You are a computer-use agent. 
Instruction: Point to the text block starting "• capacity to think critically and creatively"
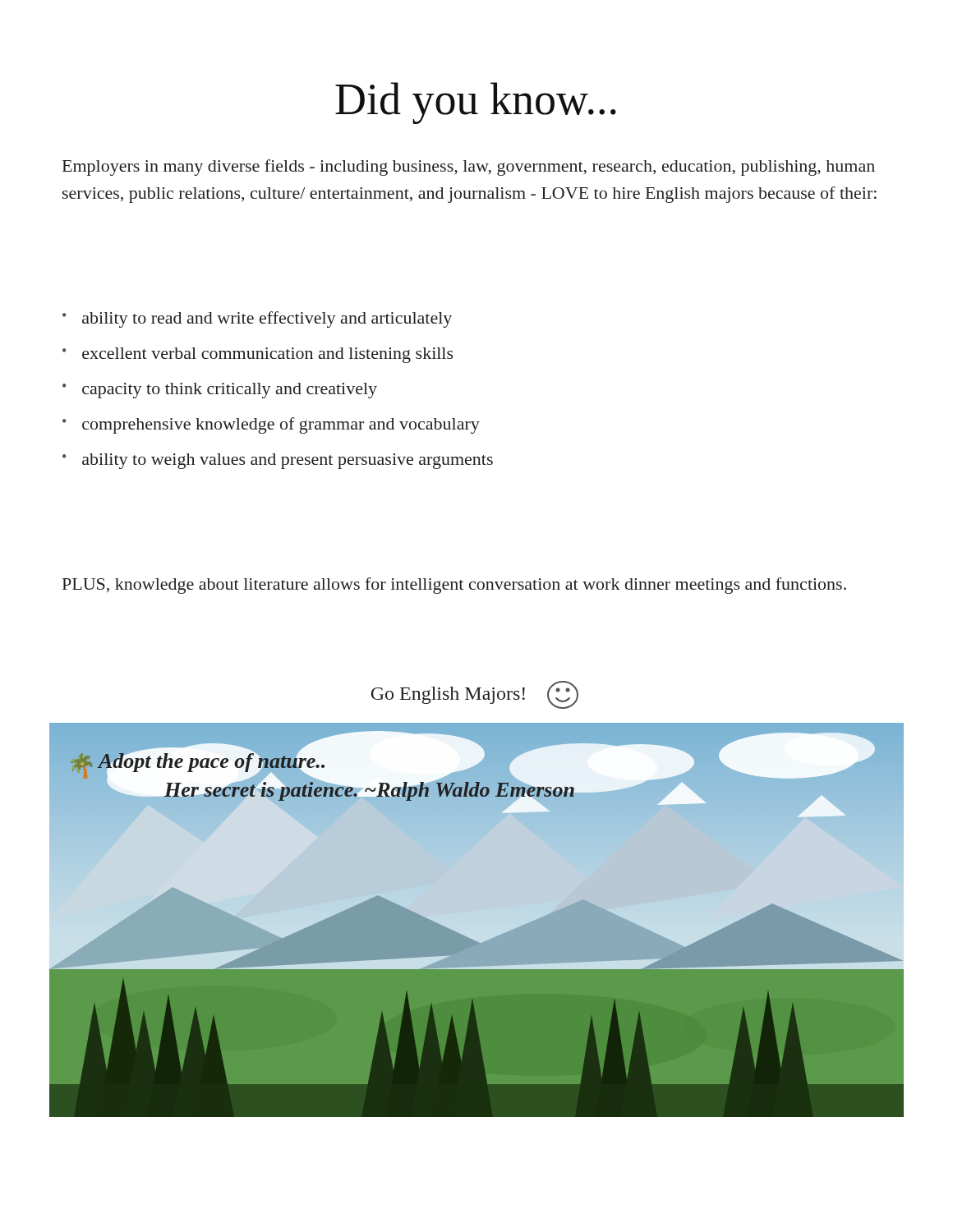[x=219, y=388]
